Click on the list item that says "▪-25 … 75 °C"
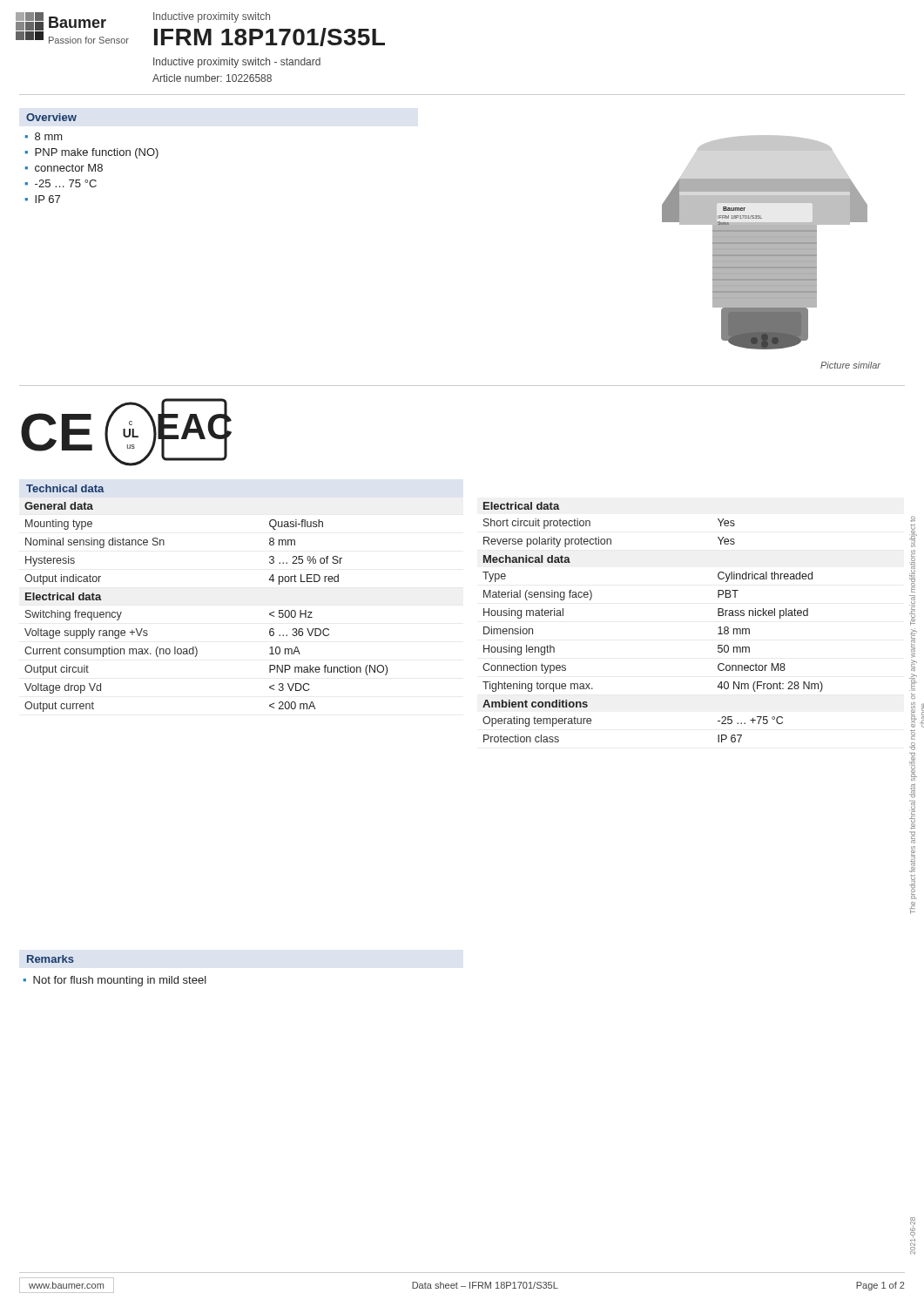The image size is (924, 1307). point(61,183)
